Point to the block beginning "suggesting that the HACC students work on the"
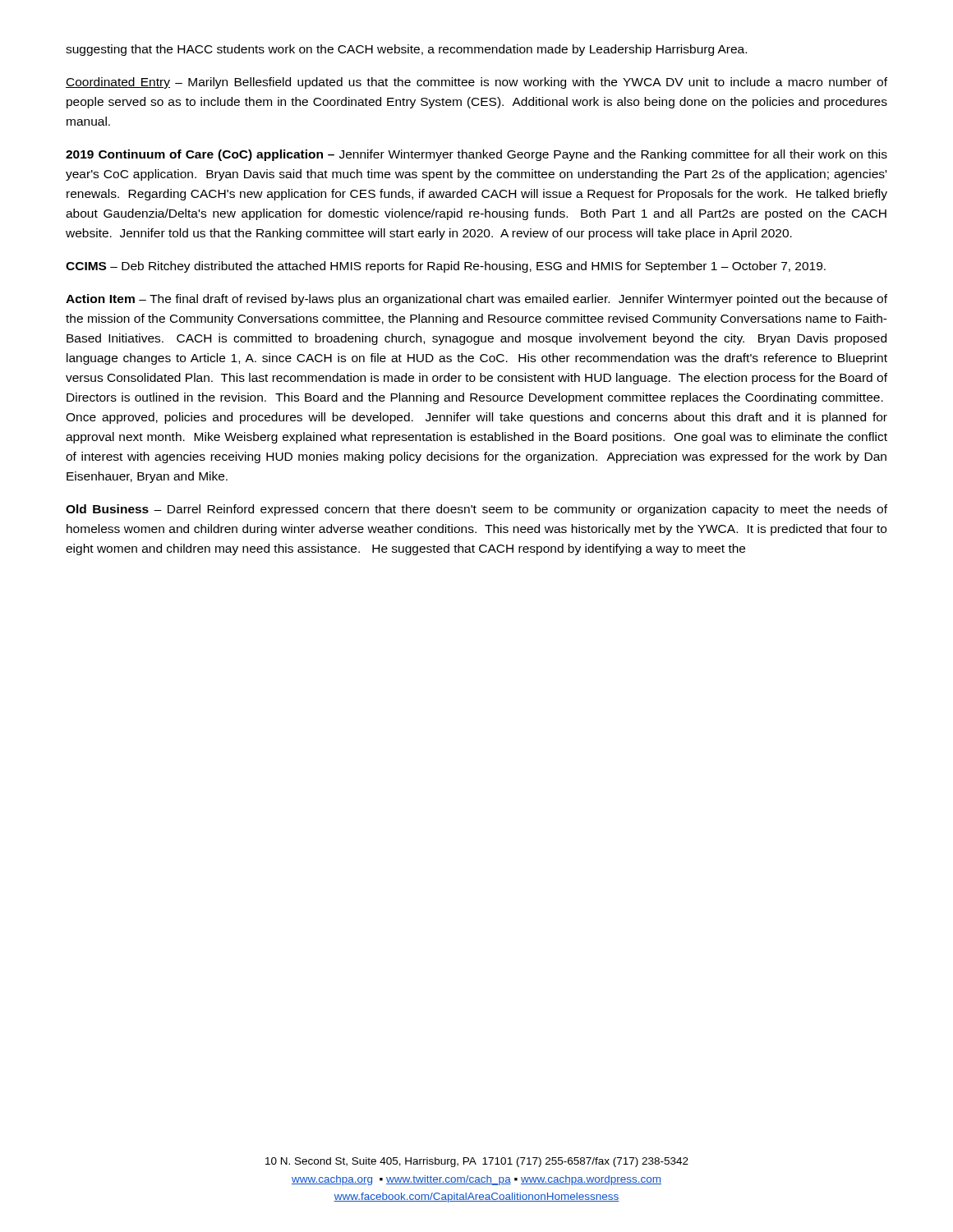The width and height of the screenshot is (953, 1232). coord(407,49)
